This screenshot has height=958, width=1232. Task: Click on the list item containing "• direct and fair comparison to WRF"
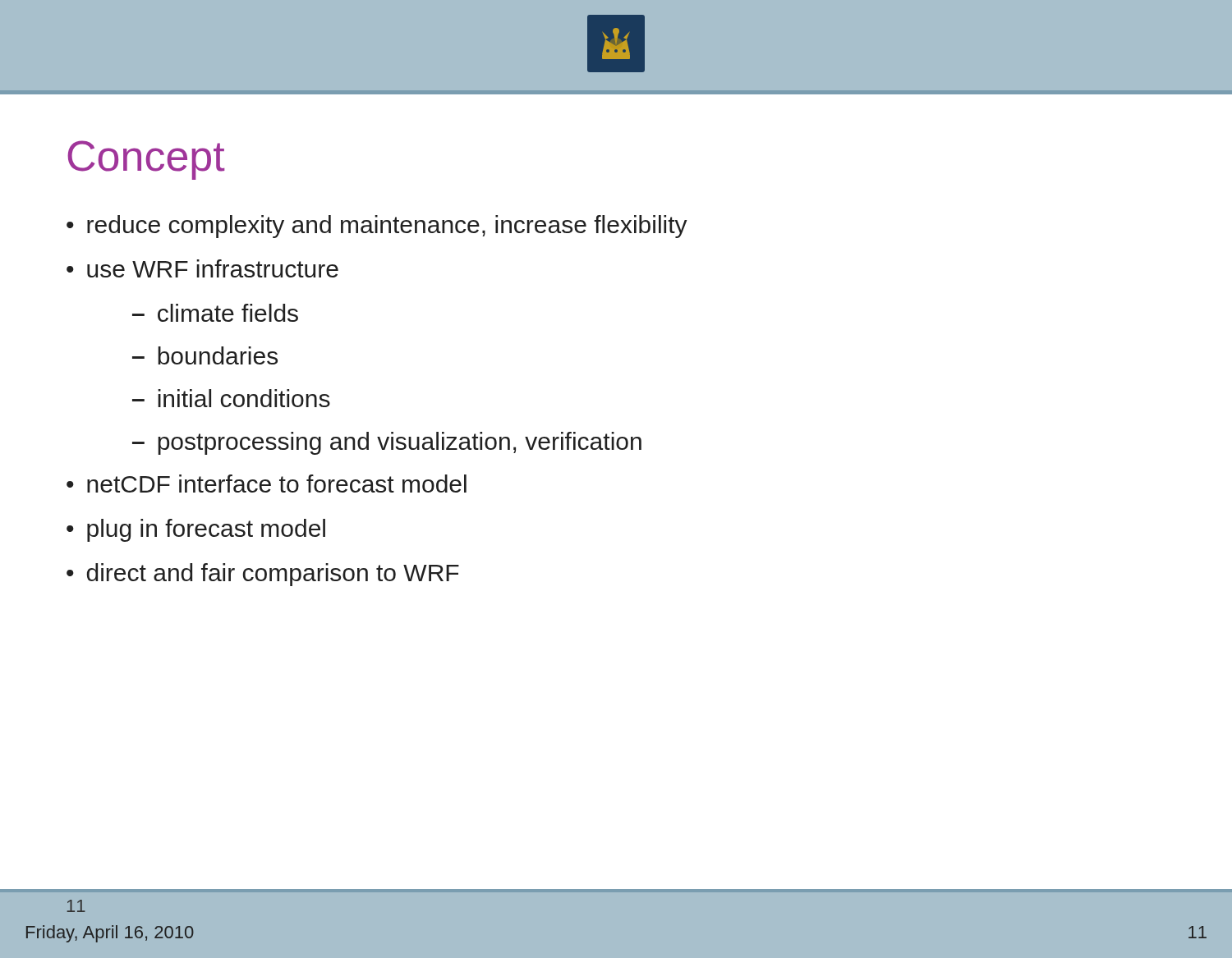pyautogui.click(x=263, y=573)
